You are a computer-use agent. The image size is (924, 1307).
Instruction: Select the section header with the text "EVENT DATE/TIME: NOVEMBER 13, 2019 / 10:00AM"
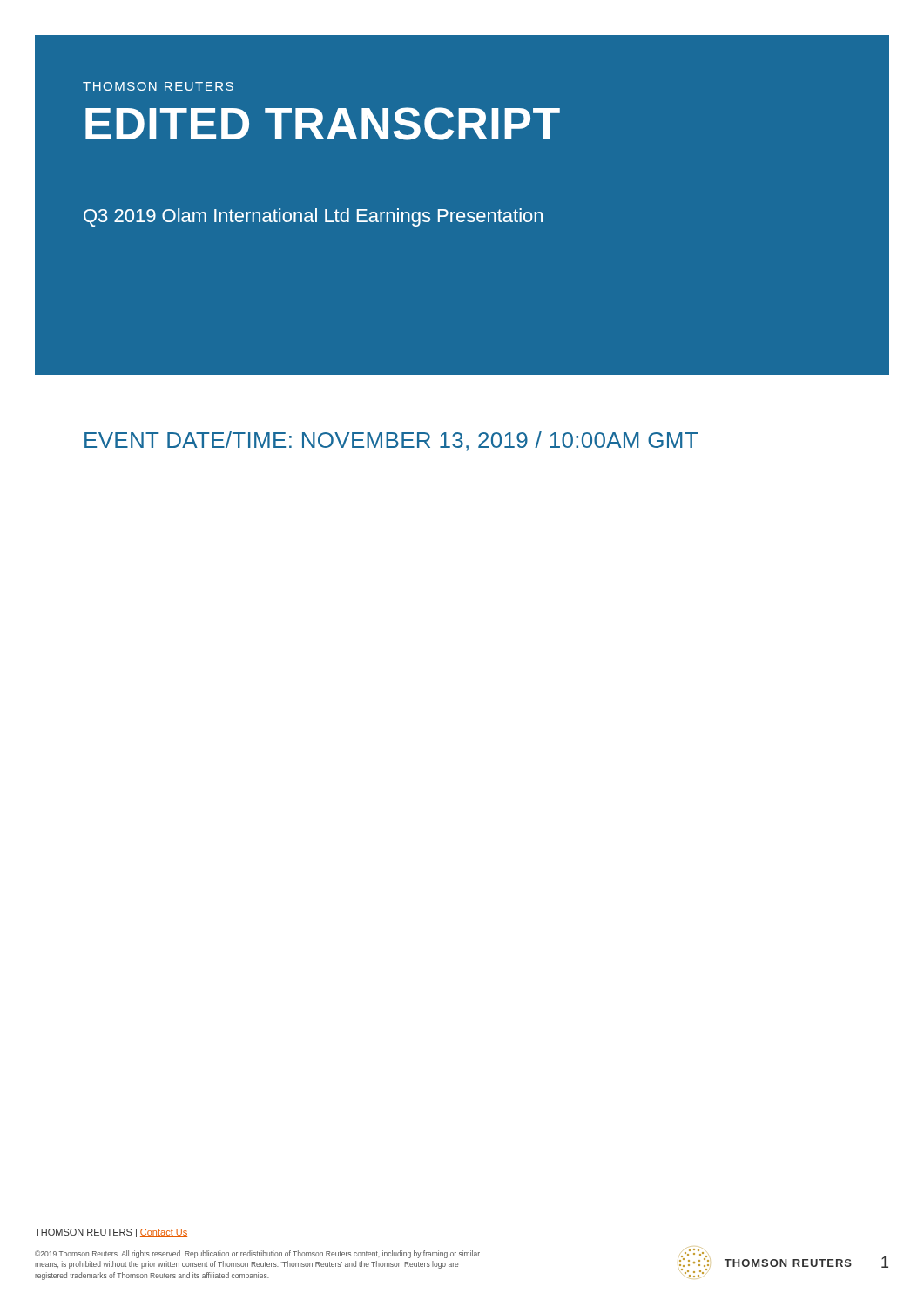(391, 440)
